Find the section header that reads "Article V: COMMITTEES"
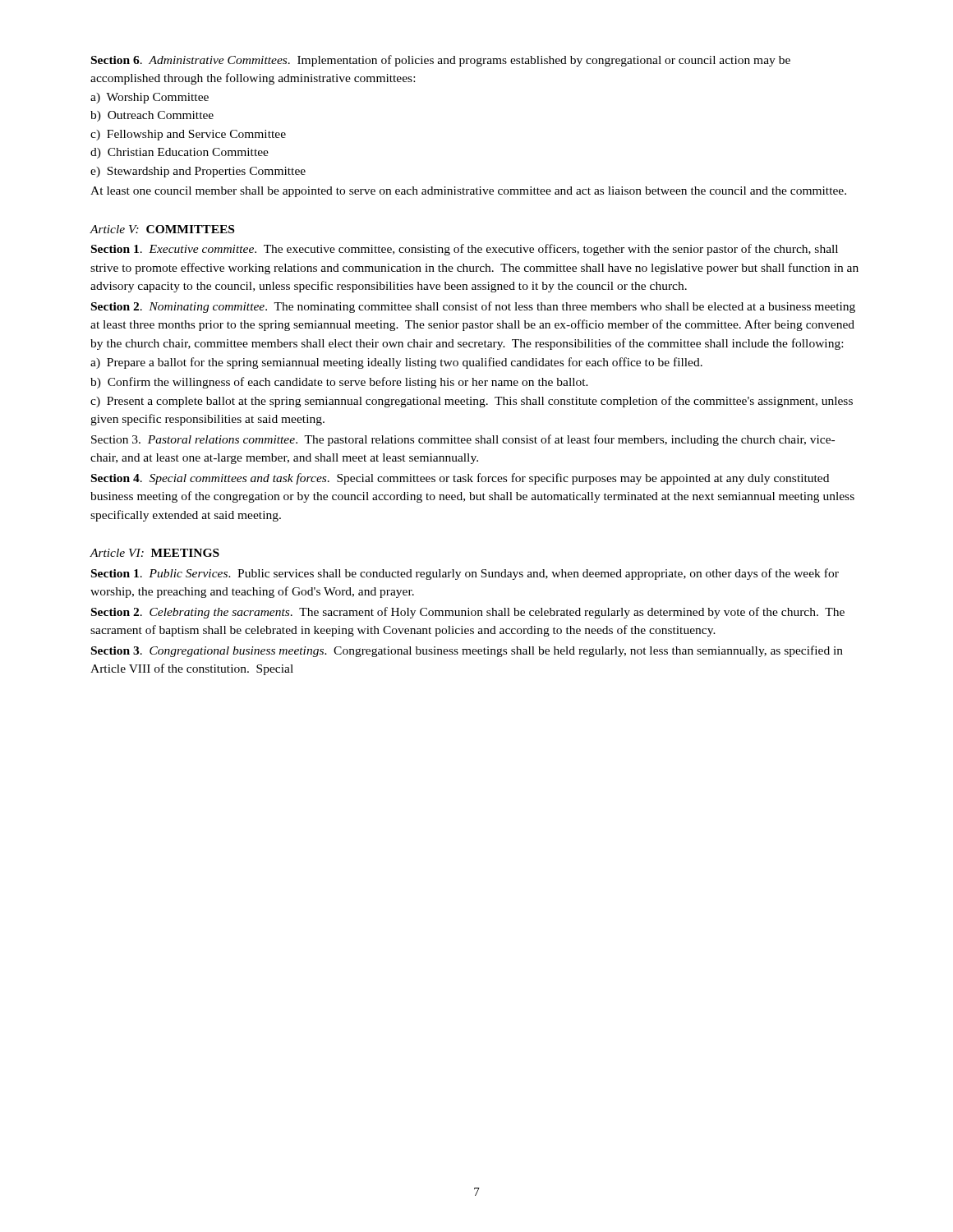 pos(162,229)
